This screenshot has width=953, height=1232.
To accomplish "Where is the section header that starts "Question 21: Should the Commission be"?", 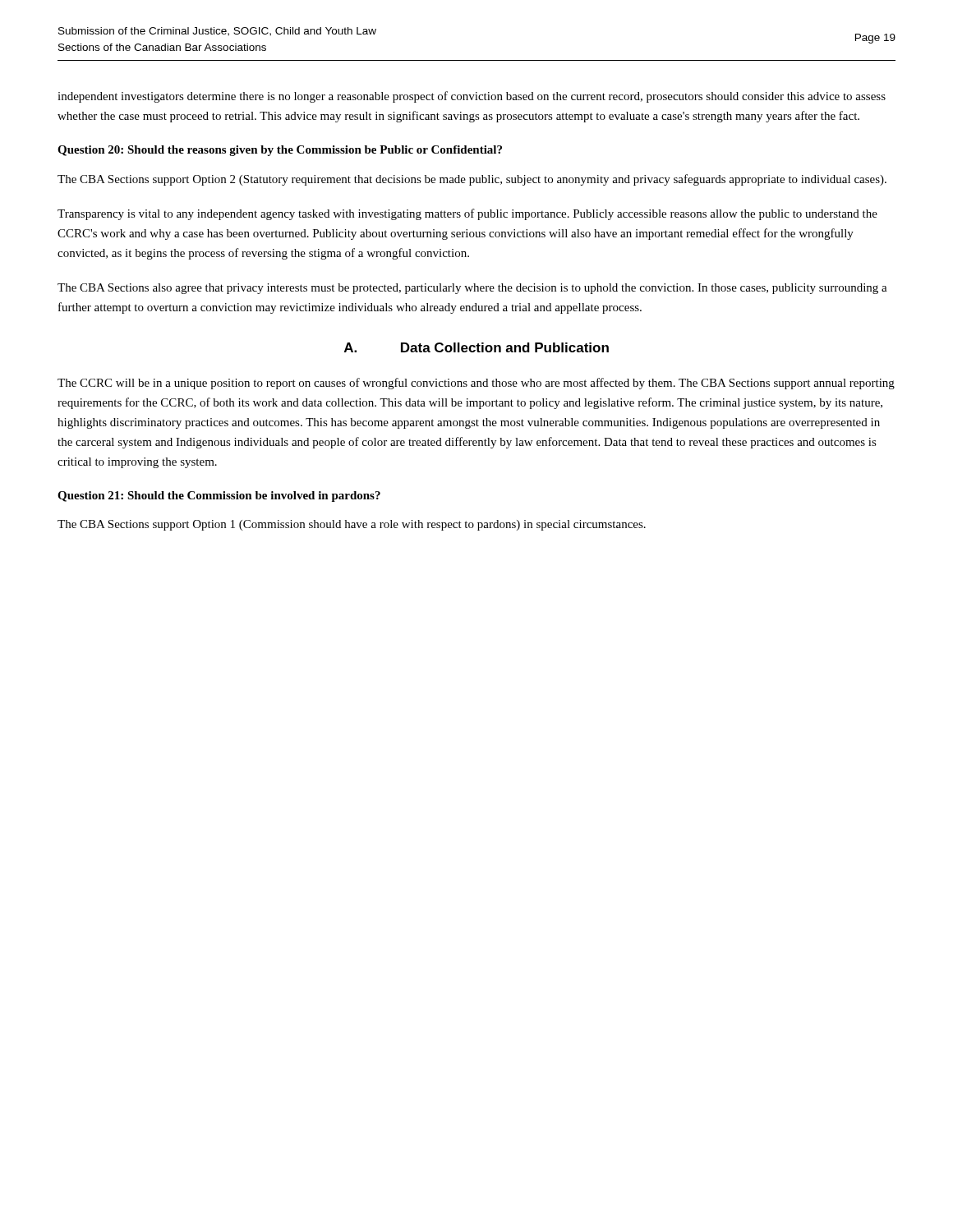I will pos(219,495).
